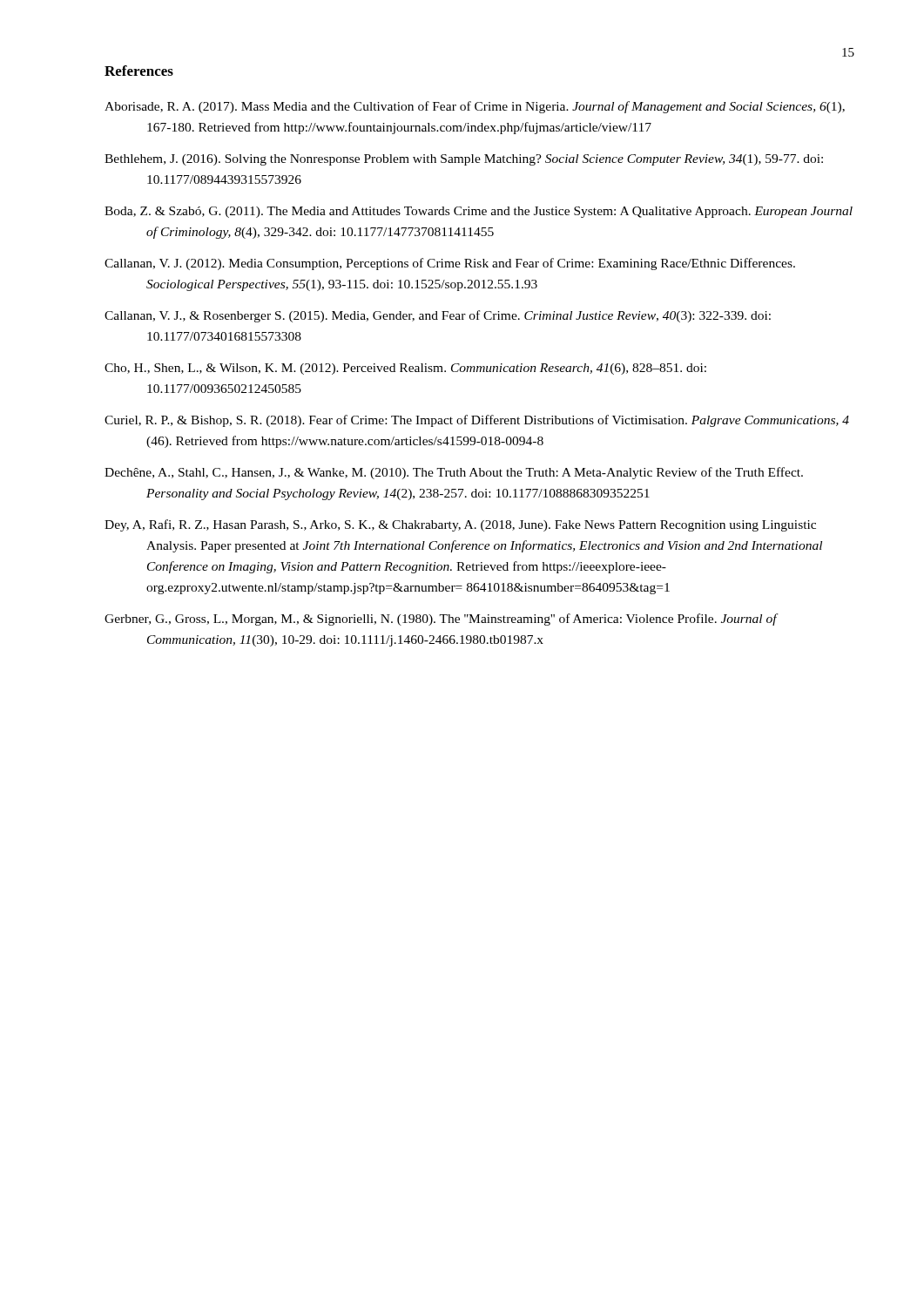The width and height of the screenshot is (924, 1307).
Task: Click on the text block starting "Aborisade, R. A. (2017)."
Action: pyautogui.click(x=475, y=116)
